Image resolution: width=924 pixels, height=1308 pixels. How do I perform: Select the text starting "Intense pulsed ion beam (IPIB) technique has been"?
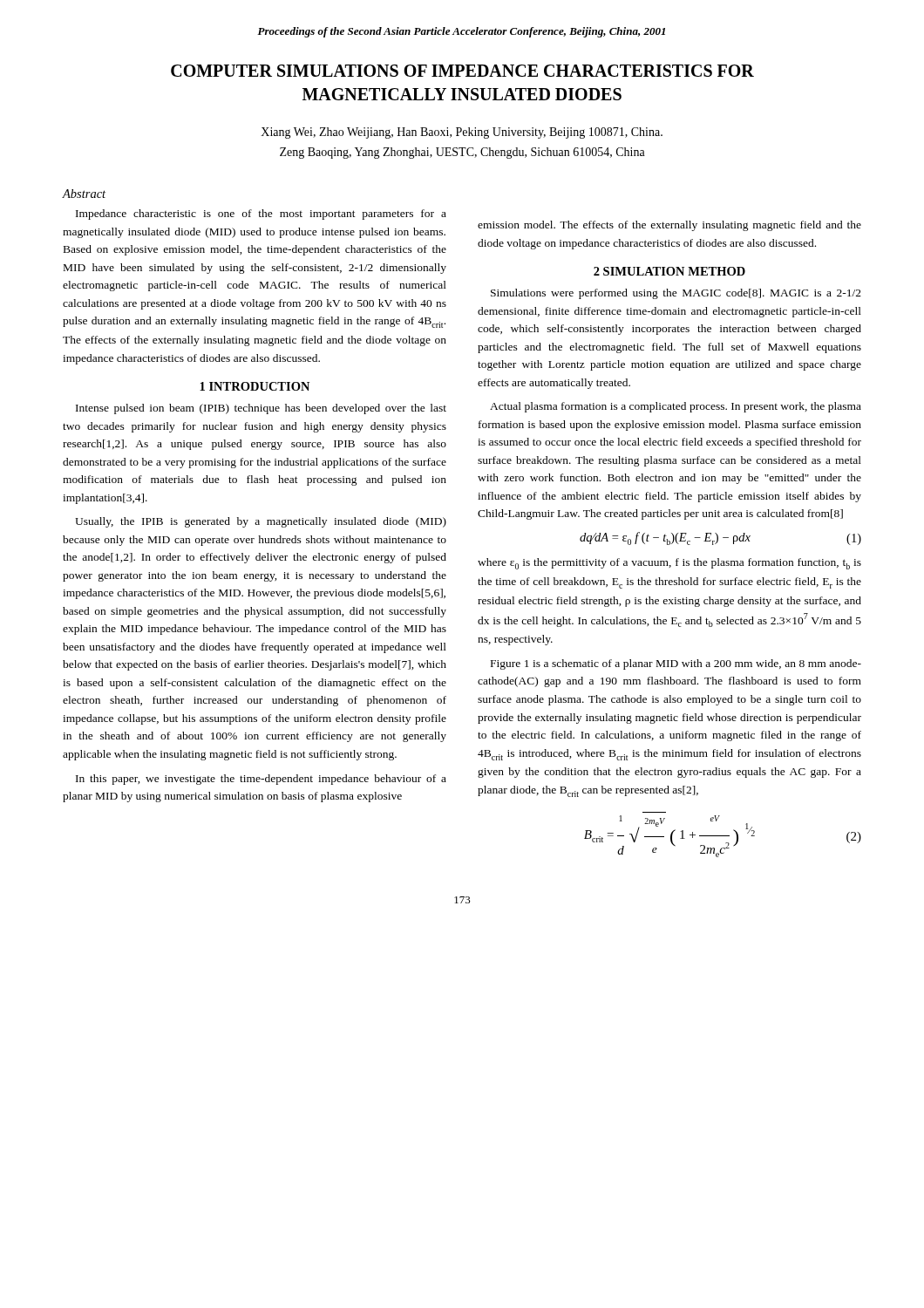coord(255,453)
